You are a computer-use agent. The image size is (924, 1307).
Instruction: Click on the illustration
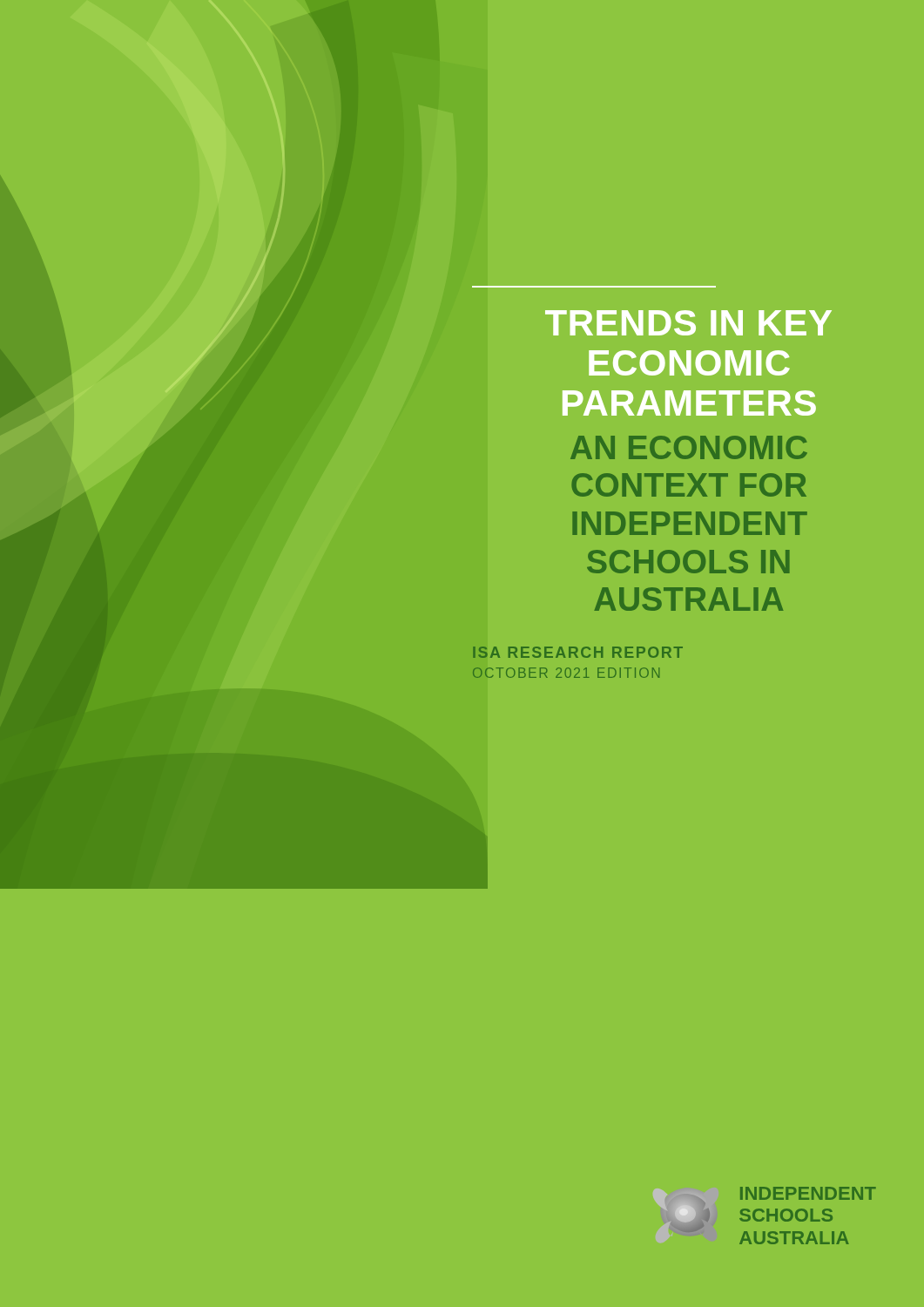[x=244, y=444]
